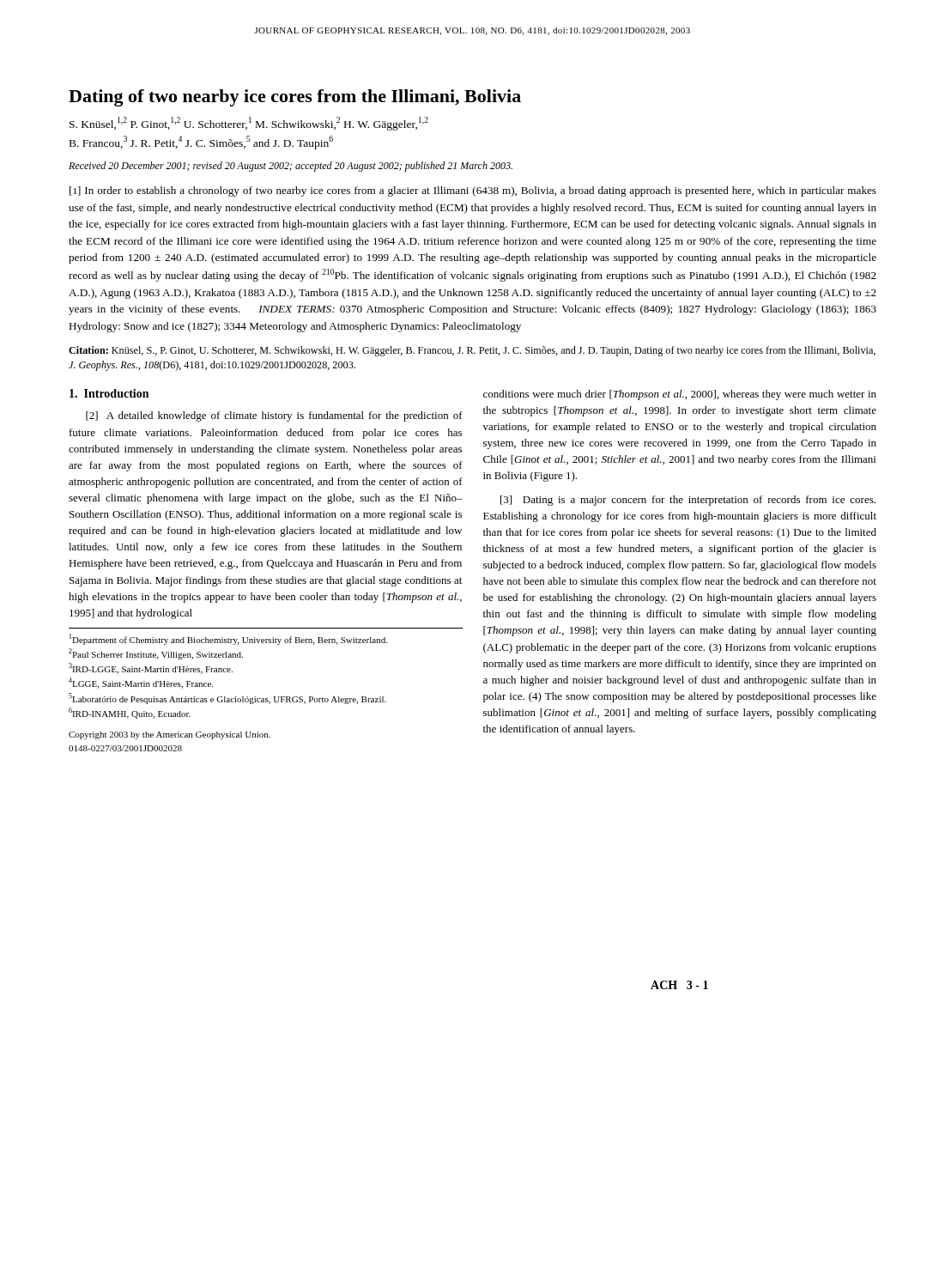Locate the text block containing "Copyright 2003 by the American Geophysical"

pyautogui.click(x=170, y=741)
